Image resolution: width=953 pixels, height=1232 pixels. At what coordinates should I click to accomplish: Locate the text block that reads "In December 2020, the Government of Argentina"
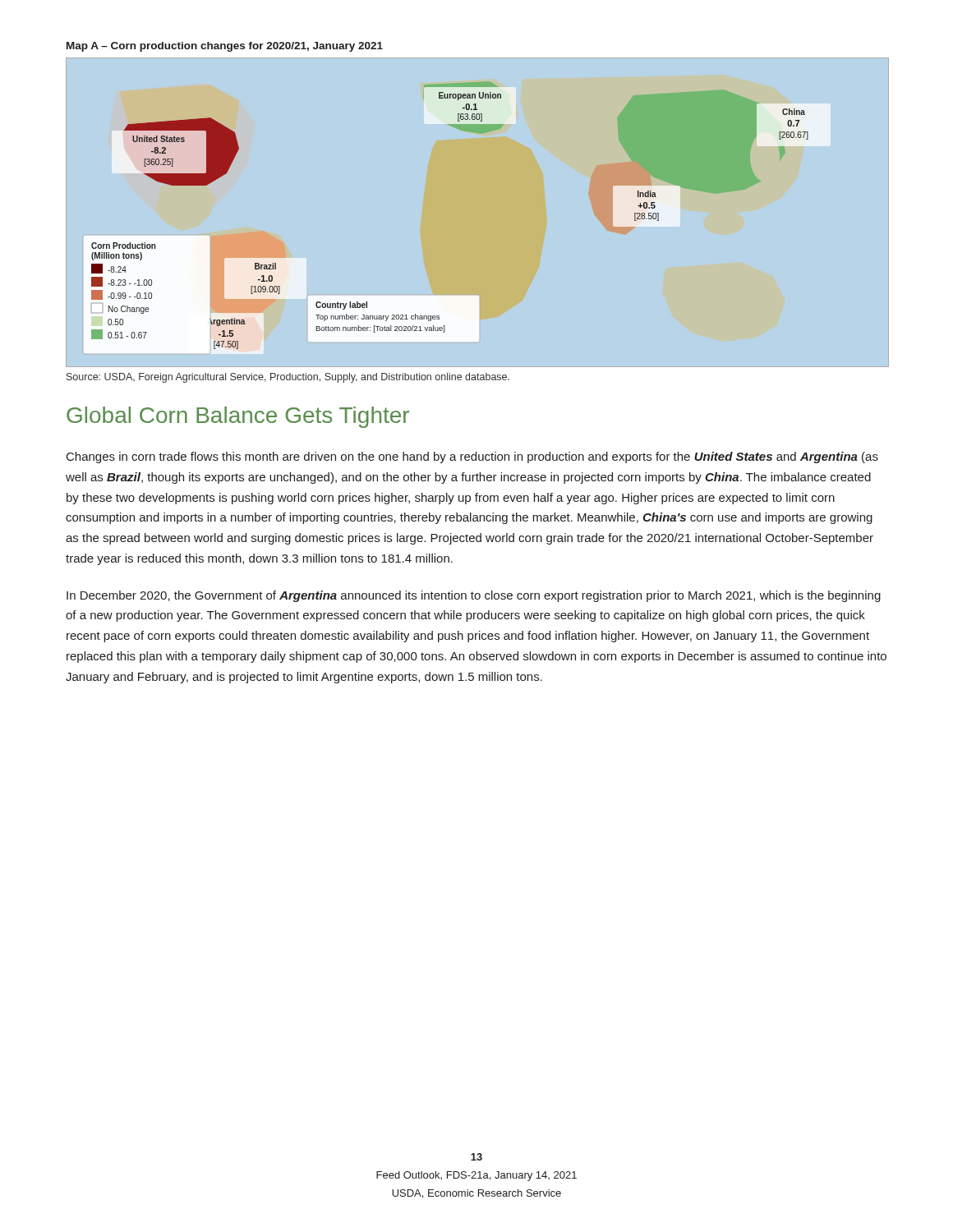pyautogui.click(x=476, y=635)
